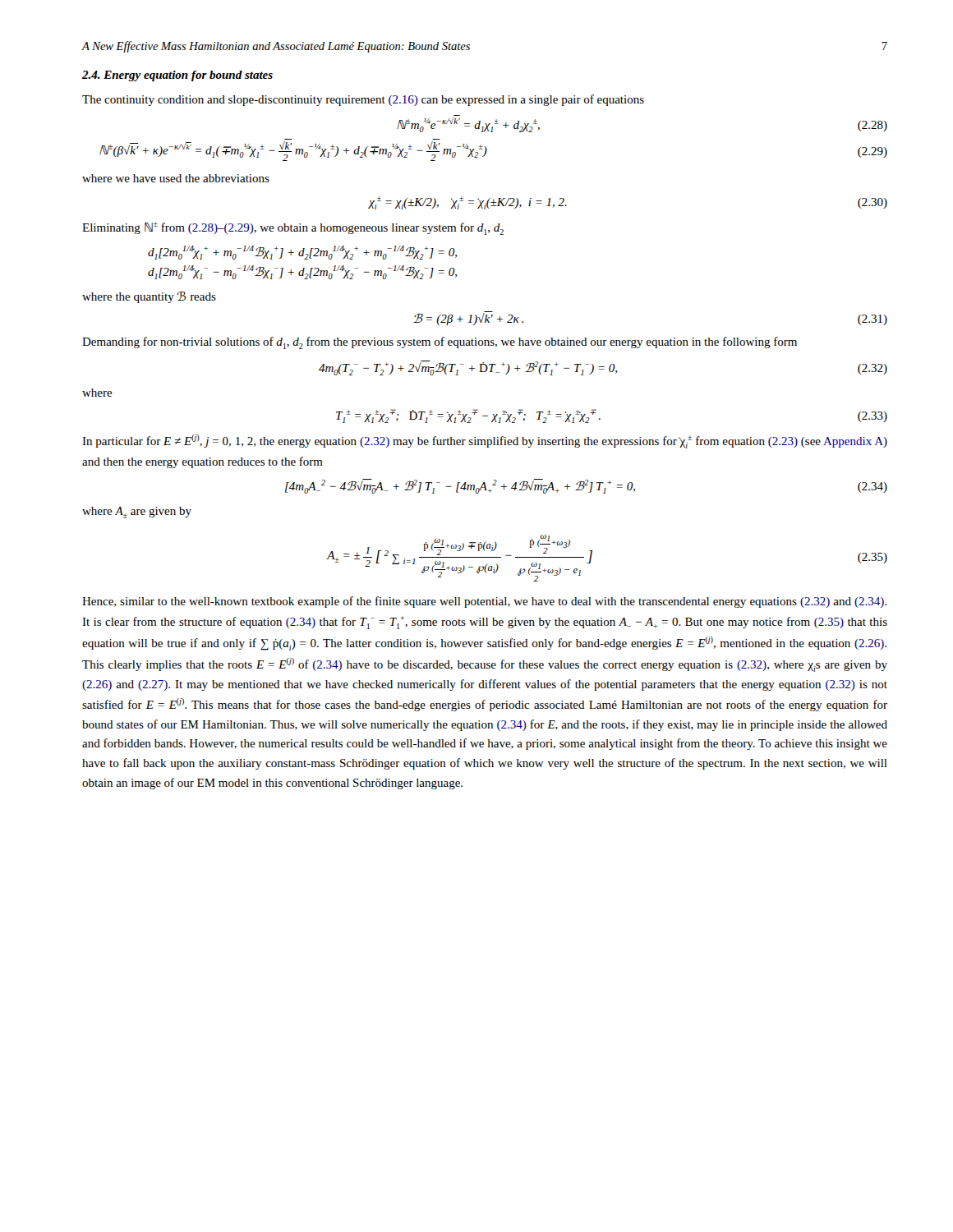Find the passage starting "d1[2m01/4̇χ1+ + m0−1/4ℬχ1+] + d2[2m01/4̇χ2+ + m0−1/4ℬχ2+]"
Screen dimensions: 1232x953
tap(303, 252)
